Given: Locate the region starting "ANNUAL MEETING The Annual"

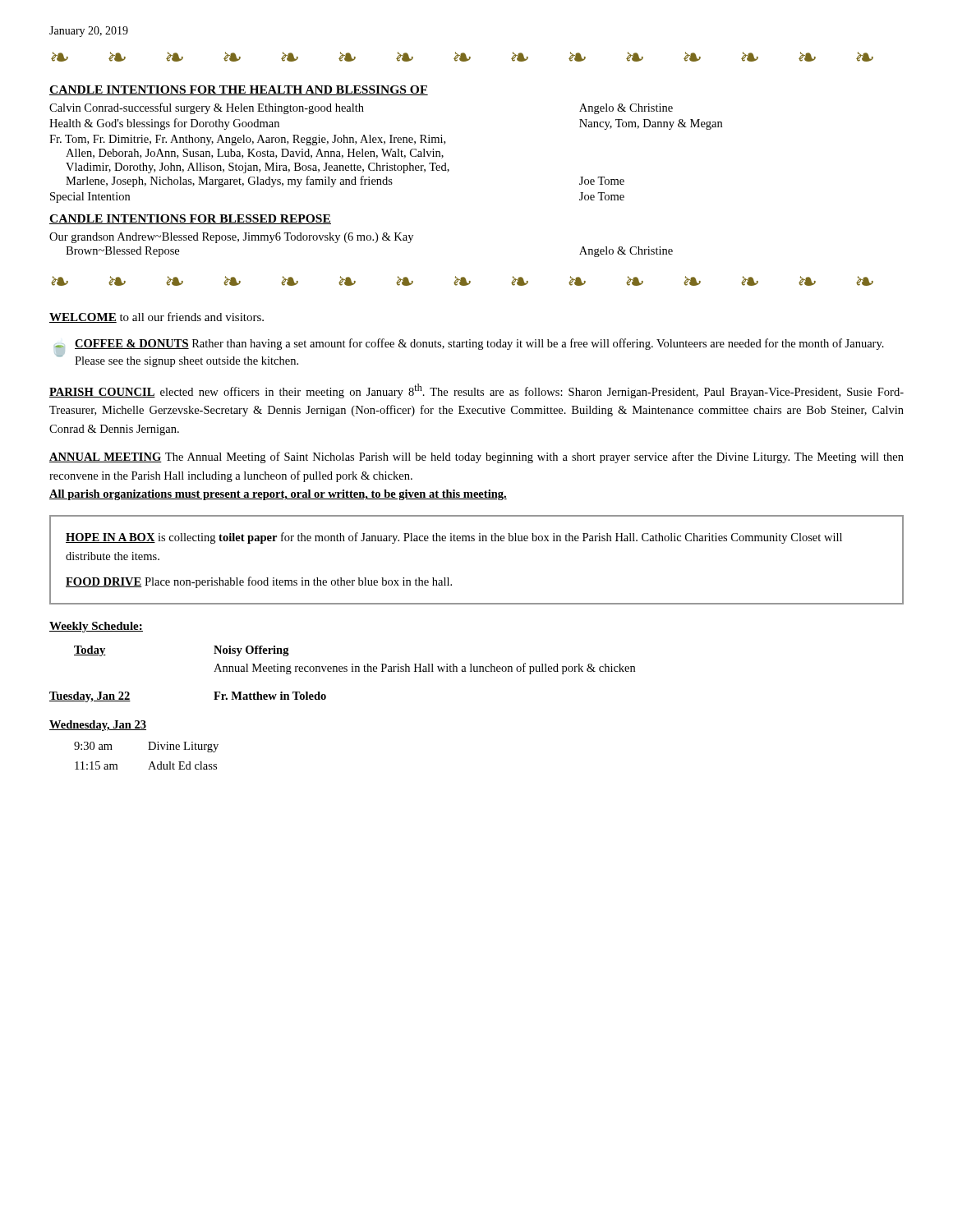Looking at the screenshot, I should coord(476,457).
